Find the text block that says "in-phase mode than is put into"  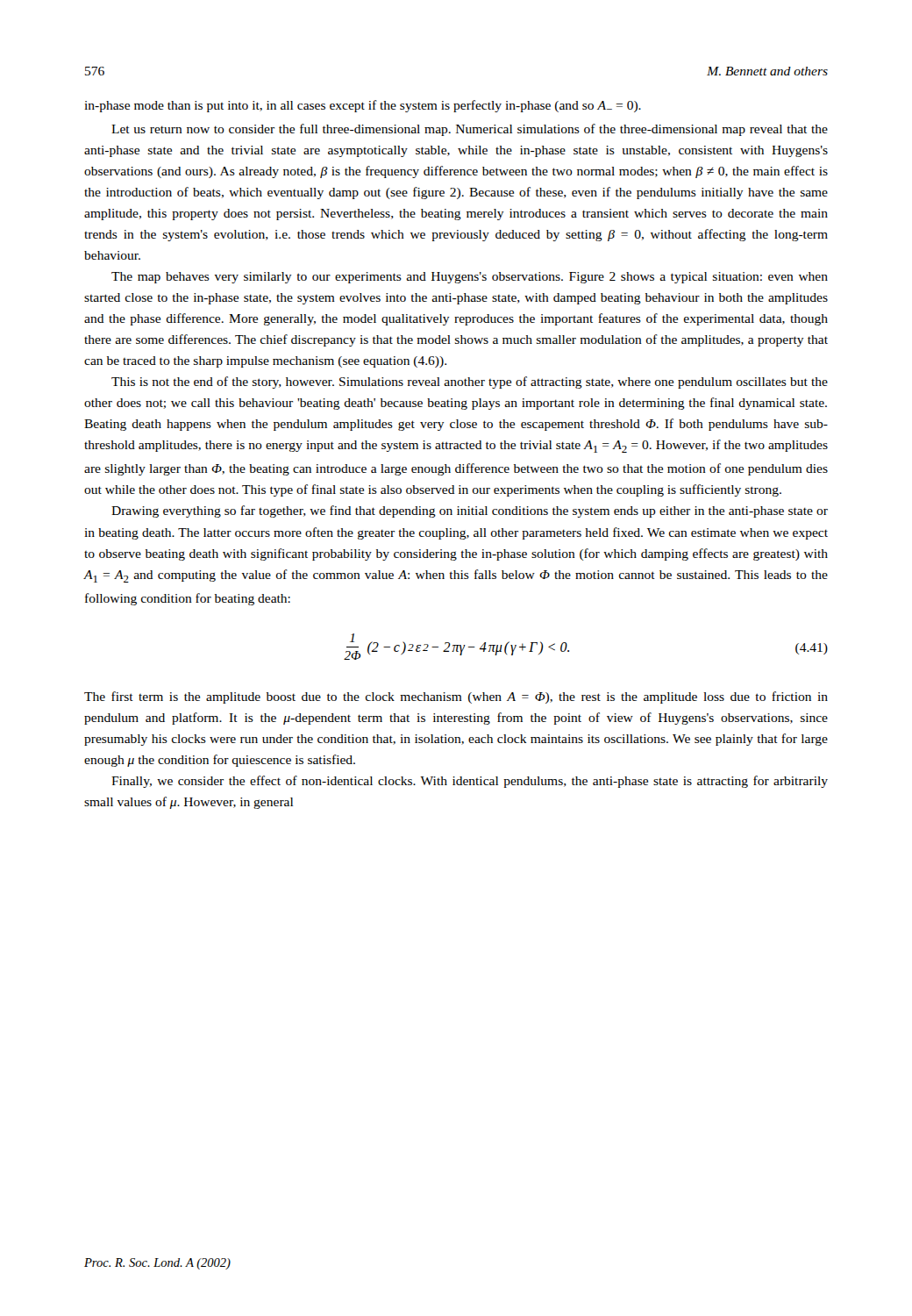pyautogui.click(x=456, y=107)
